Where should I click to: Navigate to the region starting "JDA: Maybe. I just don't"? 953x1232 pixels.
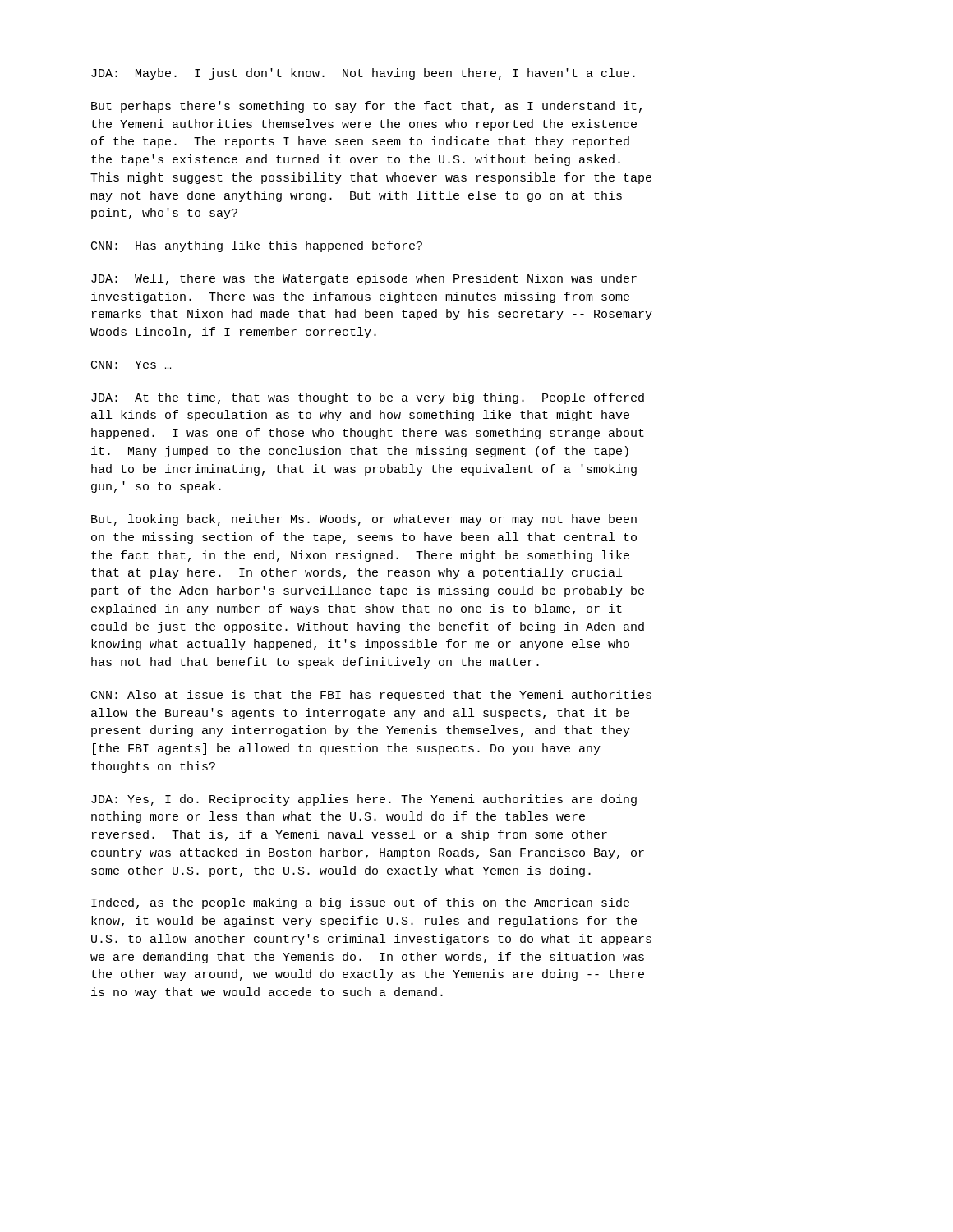(364, 74)
